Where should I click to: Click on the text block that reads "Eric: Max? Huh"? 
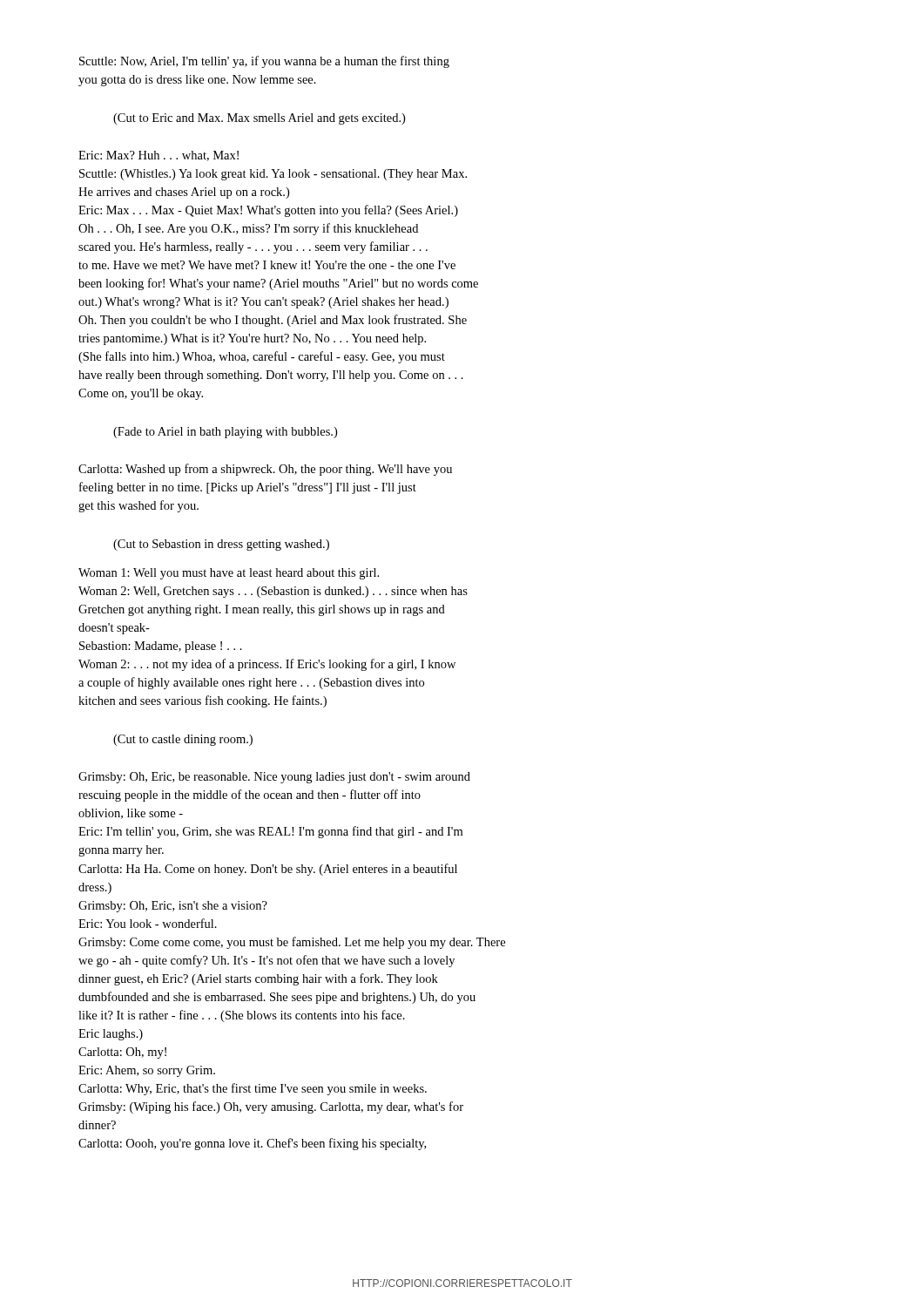coord(158,156)
